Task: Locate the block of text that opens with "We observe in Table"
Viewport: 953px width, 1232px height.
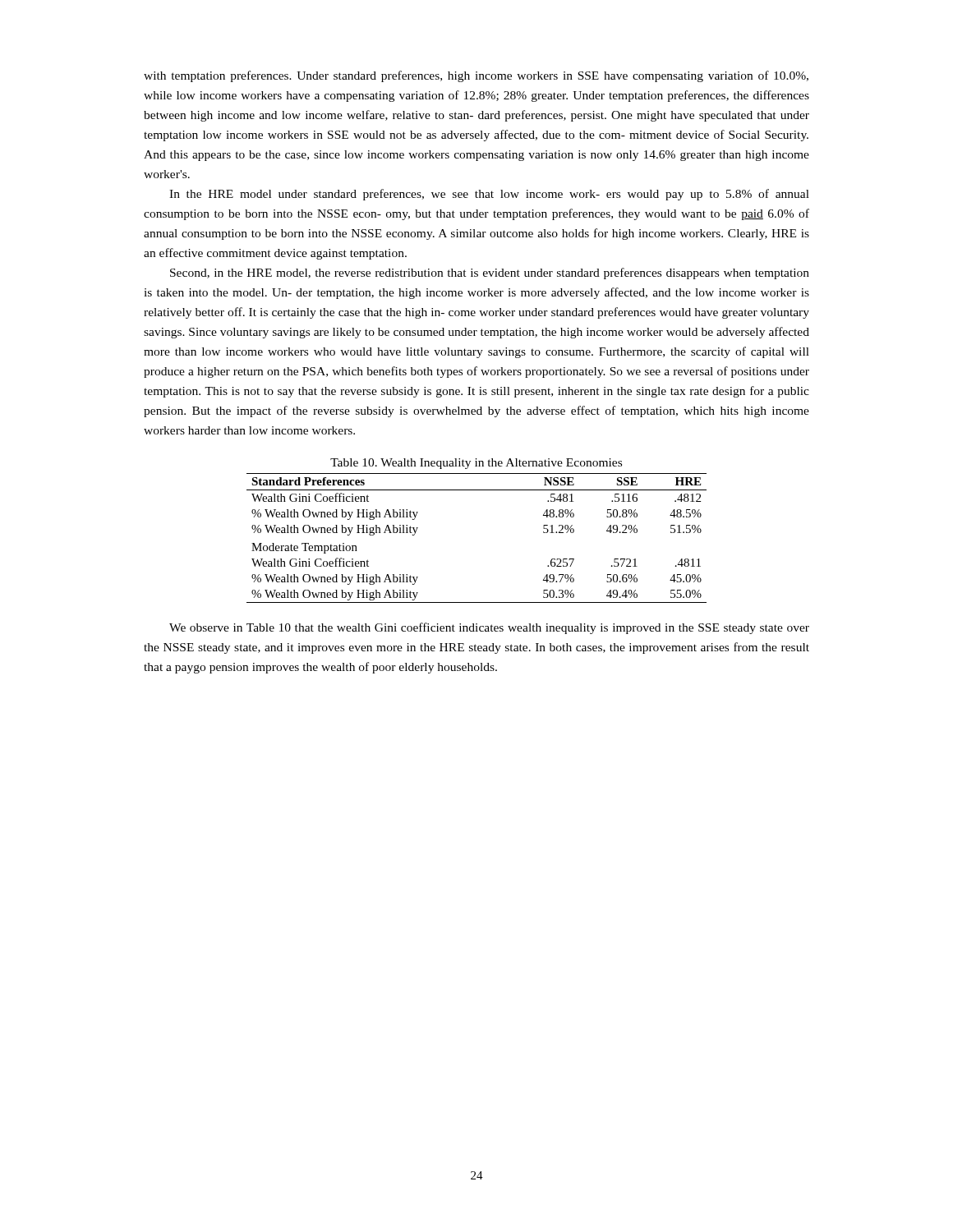Action: tap(476, 647)
